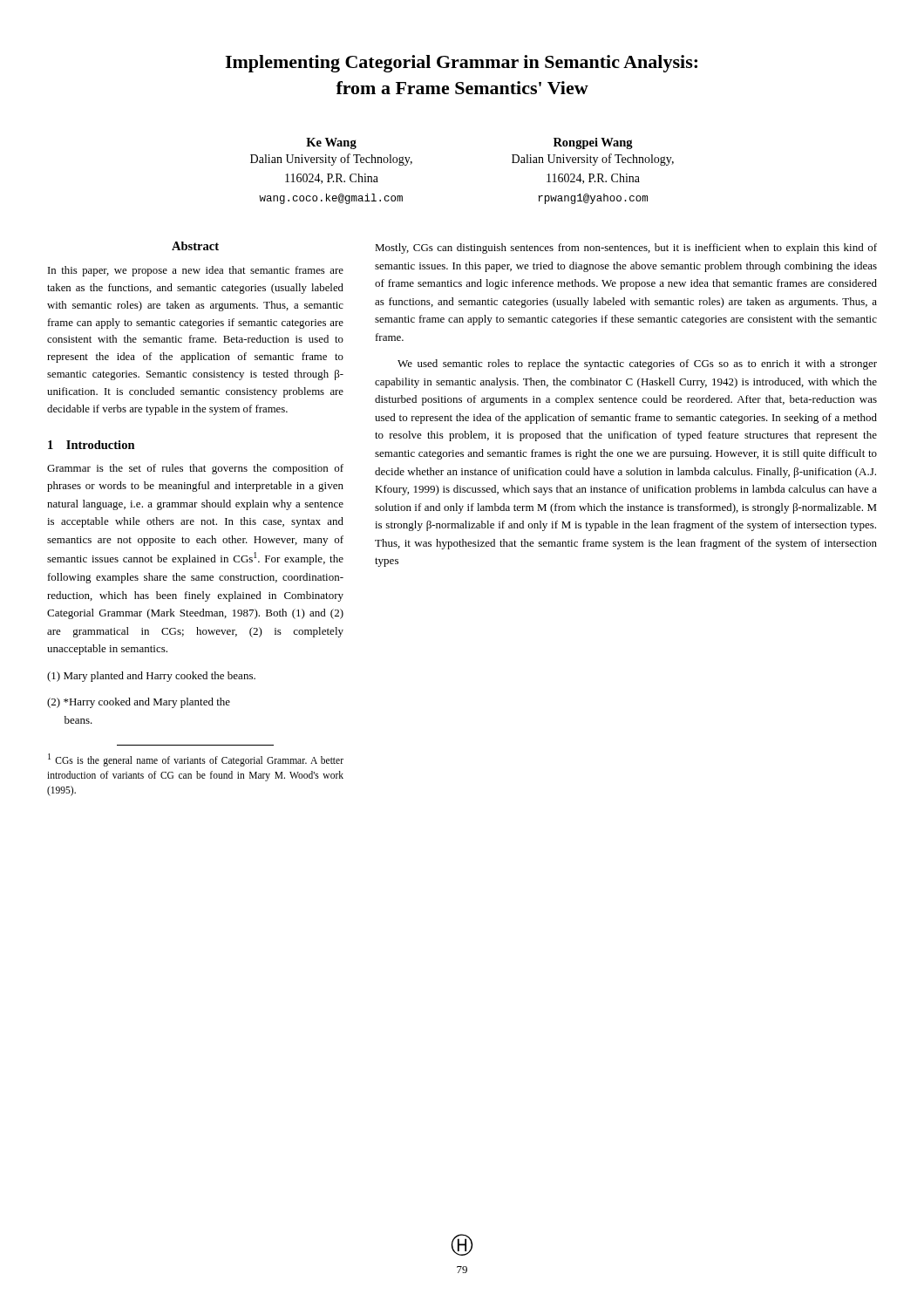
Task: Point to the text block starting "Ke Wang Dalian University of"
Action: click(331, 172)
